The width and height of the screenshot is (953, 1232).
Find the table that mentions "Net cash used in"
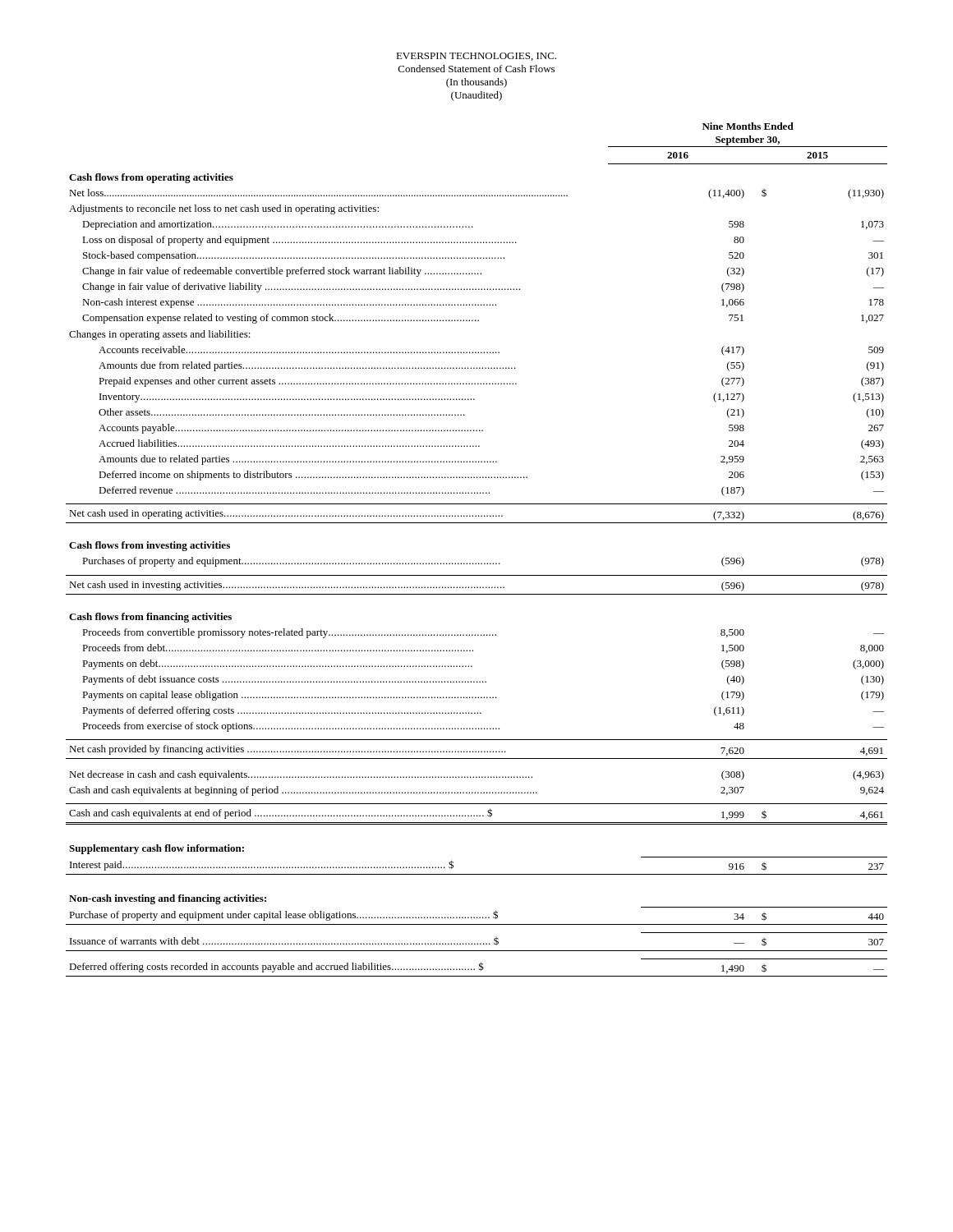coord(476,547)
